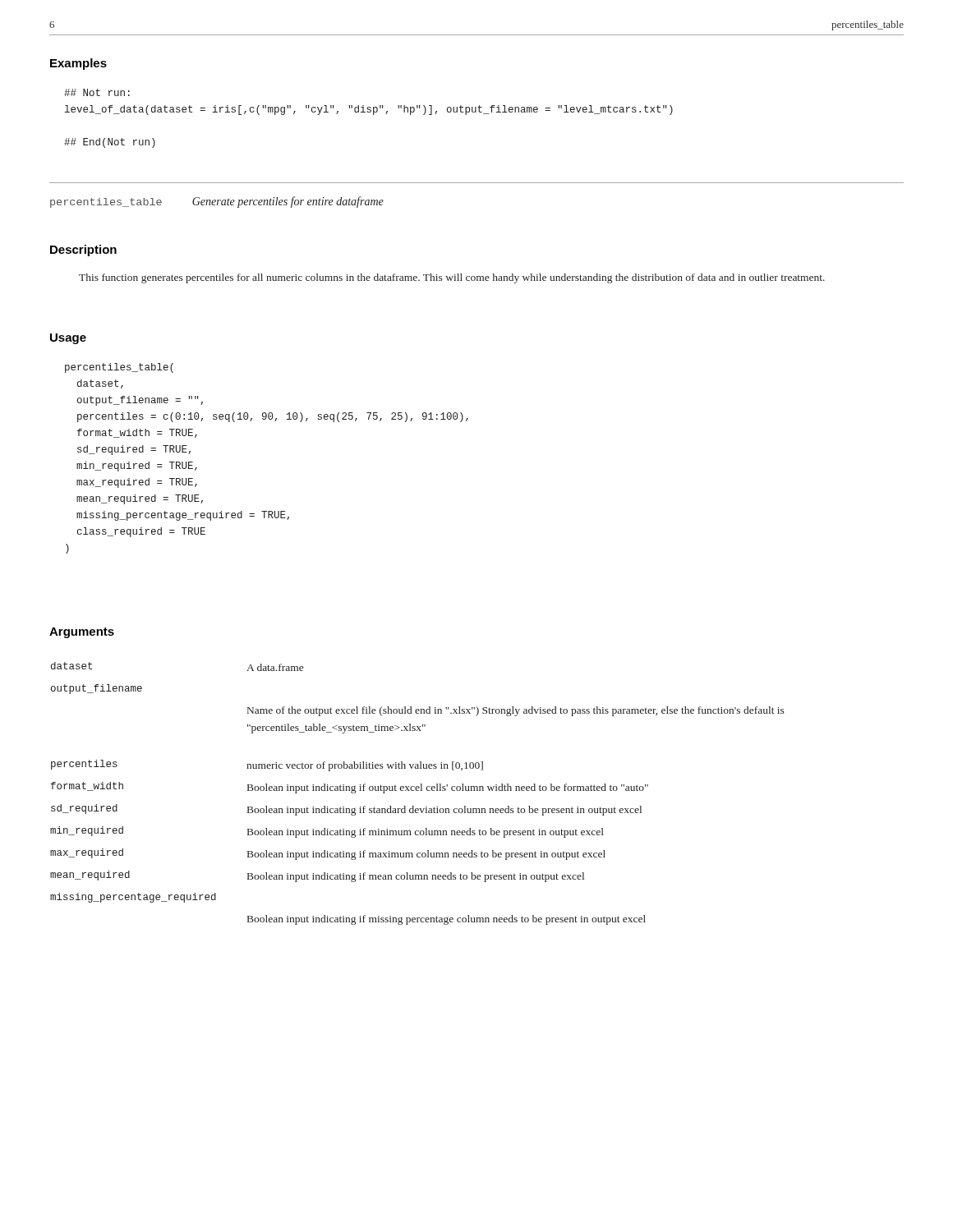Viewport: 953px width, 1232px height.
Task: Click the passage that begins "This function generates percentiles for all numeric columns"
Action: pyautogui.click(x=452, y=277)
